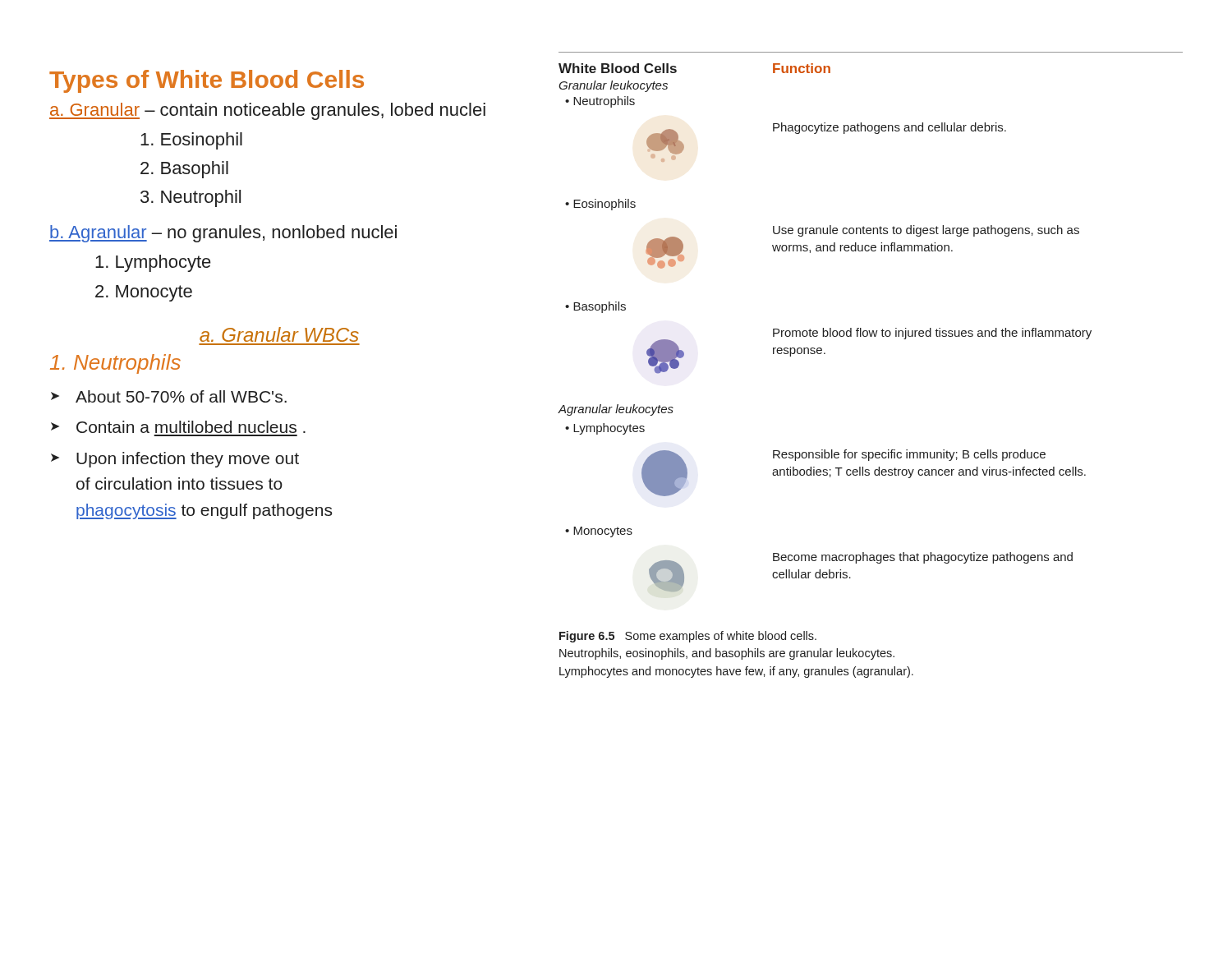Find the block starting "2. Basophil"

[x=184, y=170]
